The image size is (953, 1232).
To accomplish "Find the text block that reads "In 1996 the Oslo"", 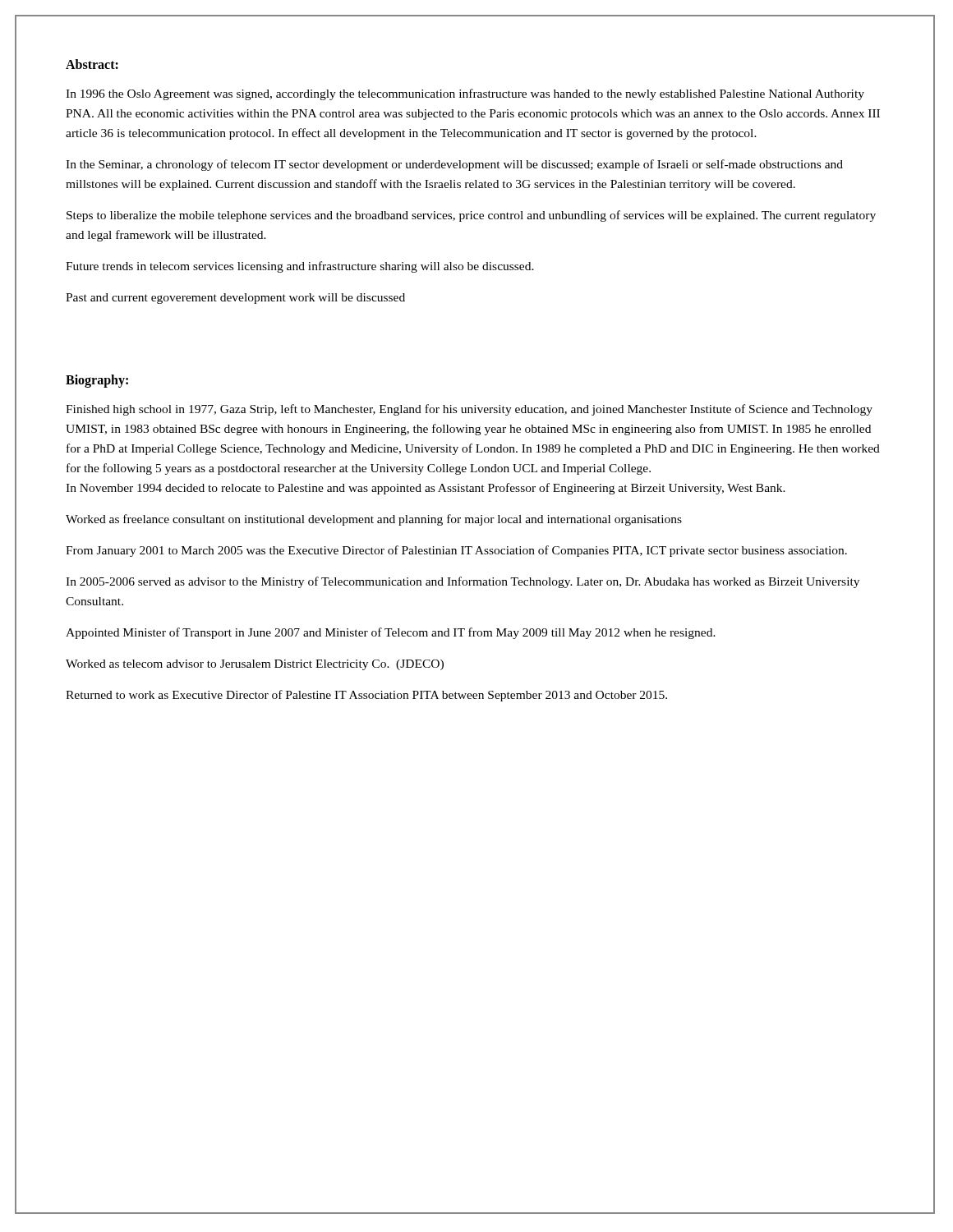I will coord(473,113).
